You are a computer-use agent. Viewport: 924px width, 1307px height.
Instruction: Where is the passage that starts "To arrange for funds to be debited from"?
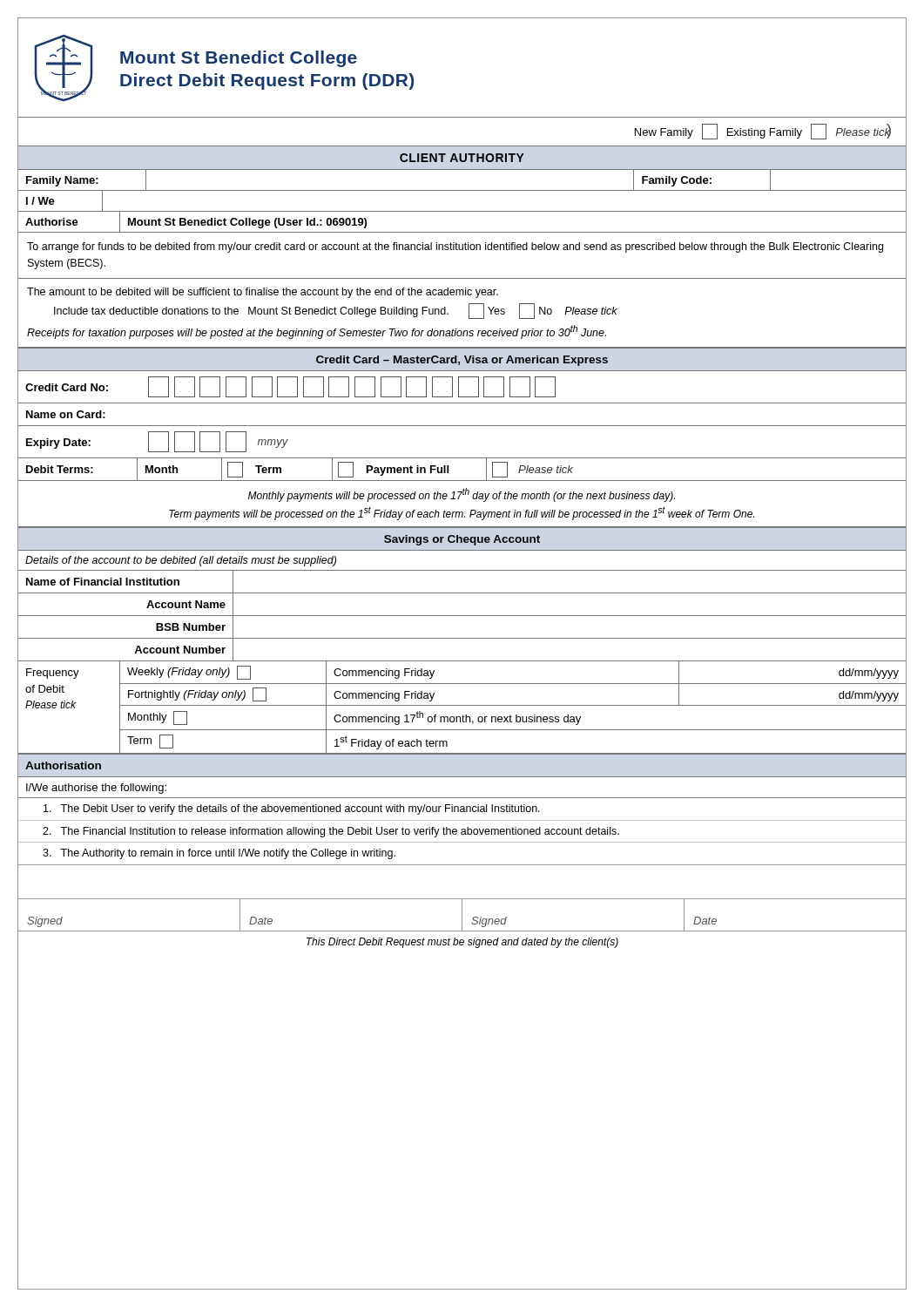click(x=455, y=255)
